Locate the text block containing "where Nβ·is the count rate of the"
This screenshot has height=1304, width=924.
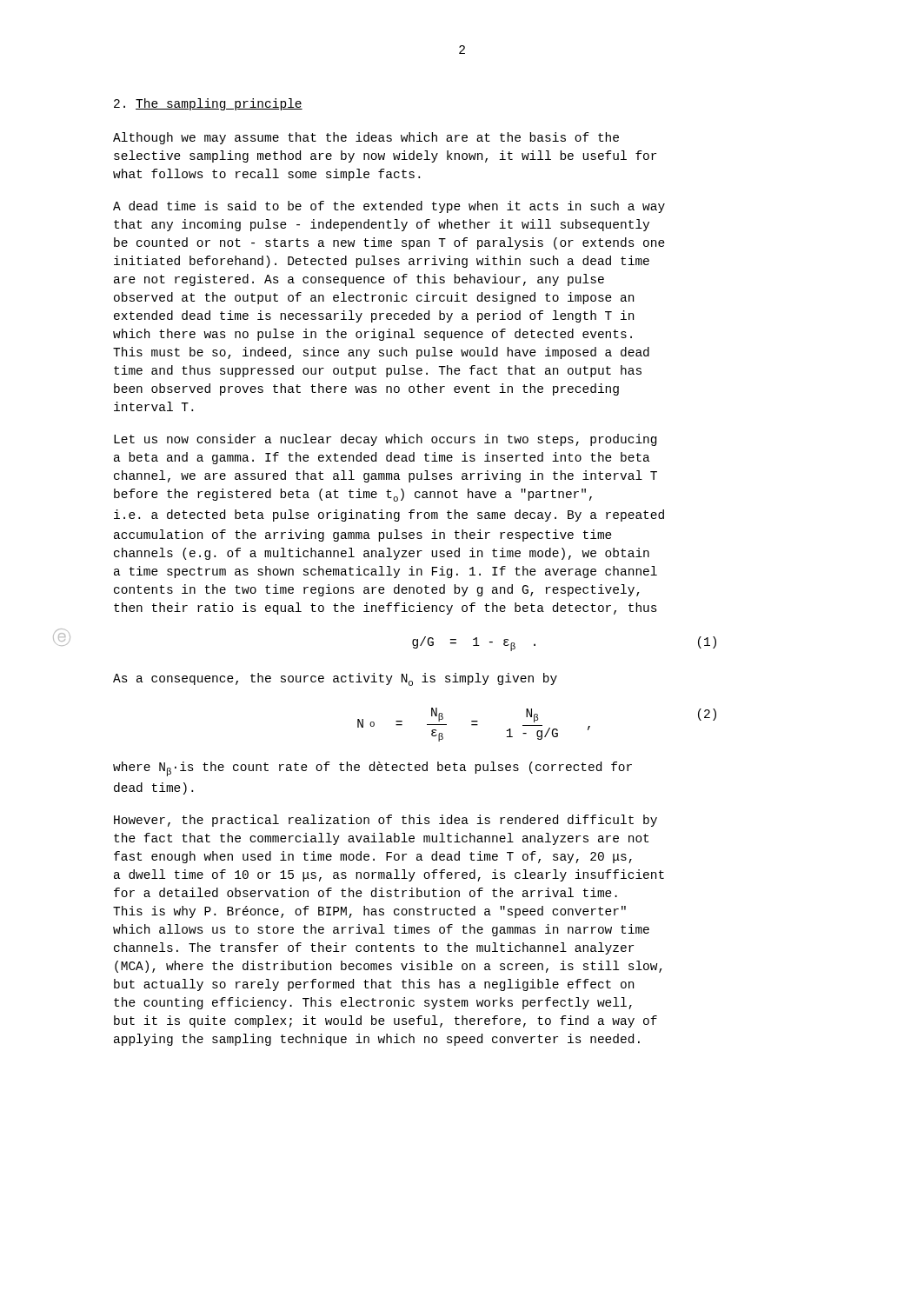click(x=373, y=778)
